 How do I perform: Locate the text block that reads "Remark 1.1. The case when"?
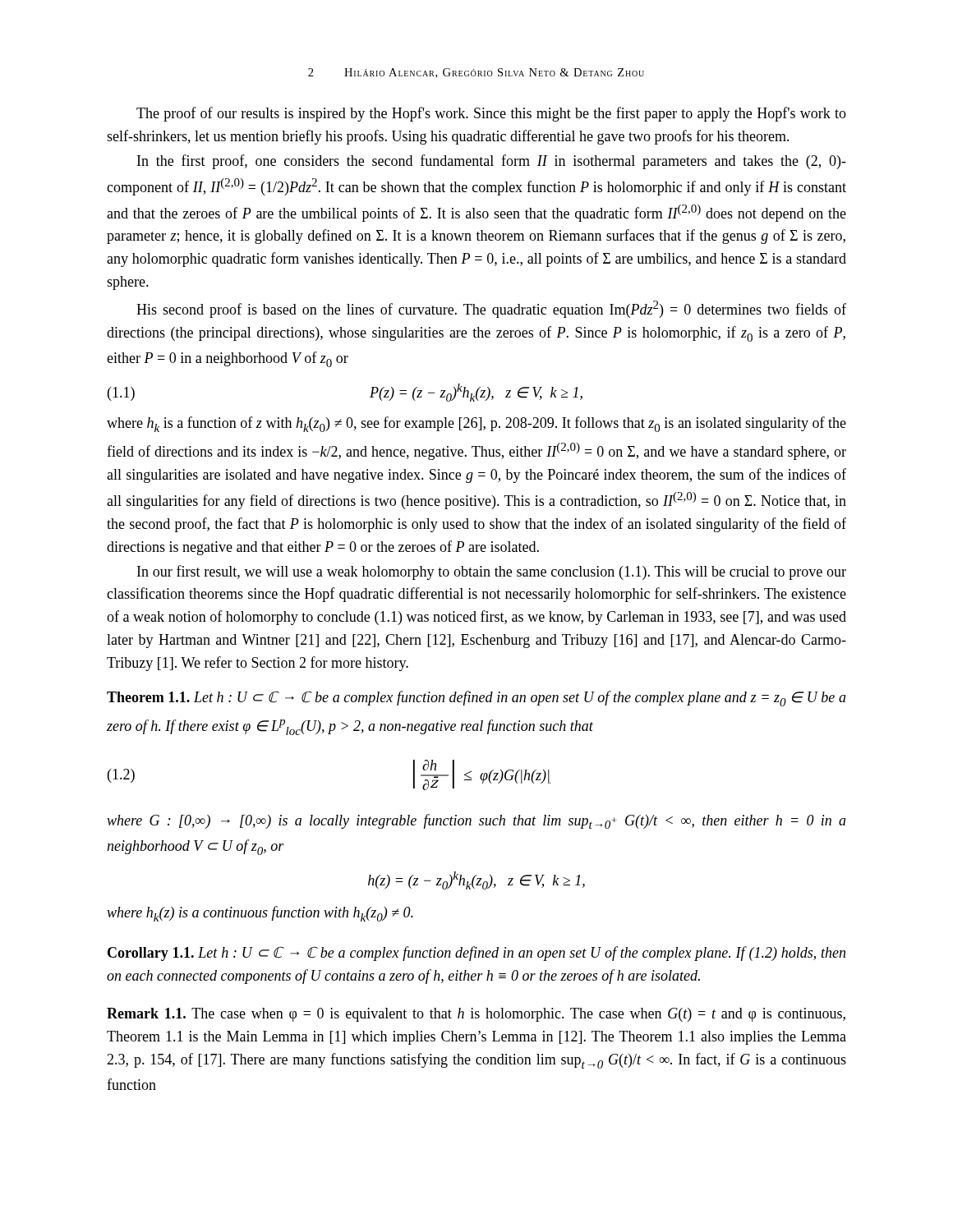coord(476,1050)
